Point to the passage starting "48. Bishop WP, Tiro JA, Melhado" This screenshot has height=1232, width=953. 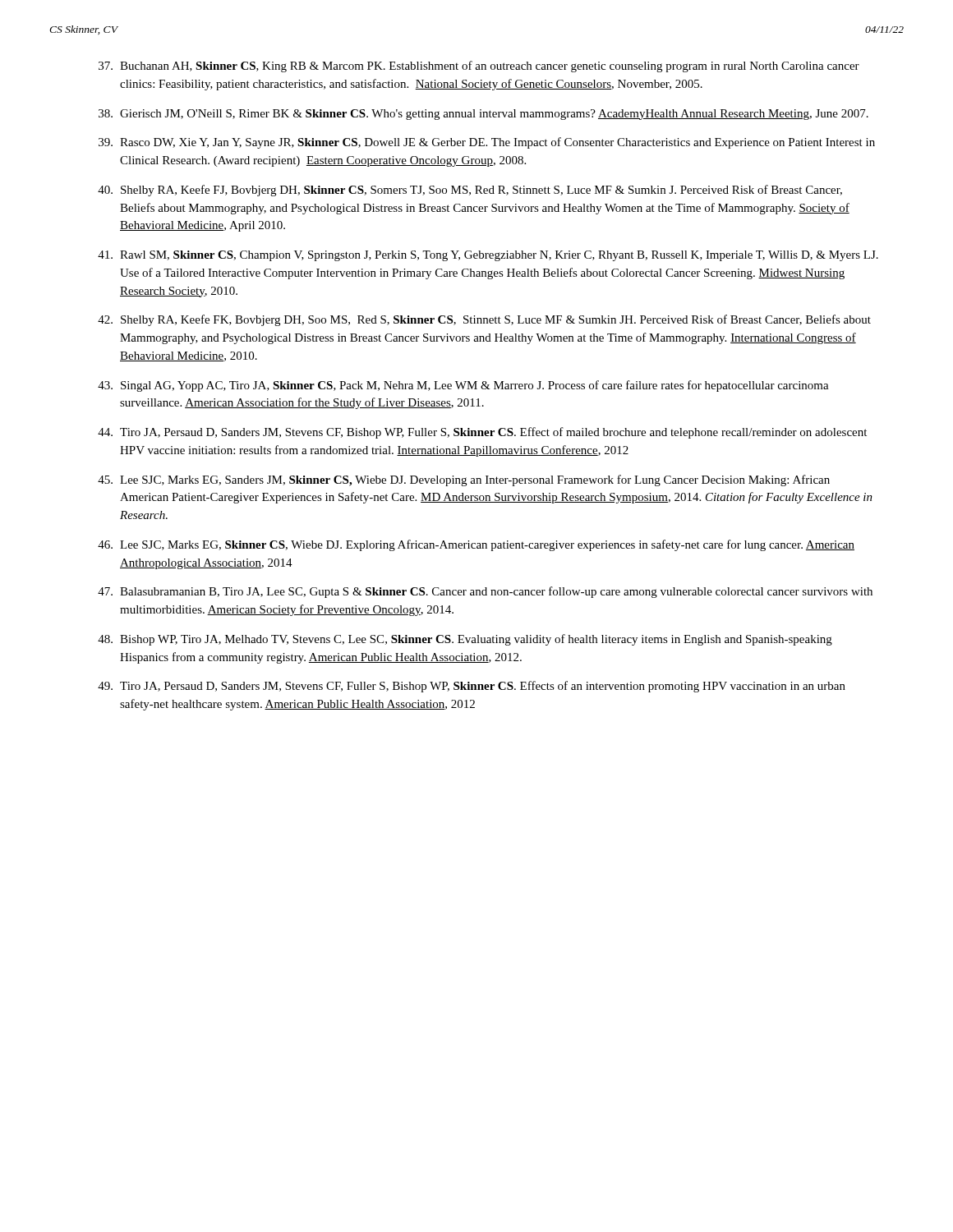point(476,648)
